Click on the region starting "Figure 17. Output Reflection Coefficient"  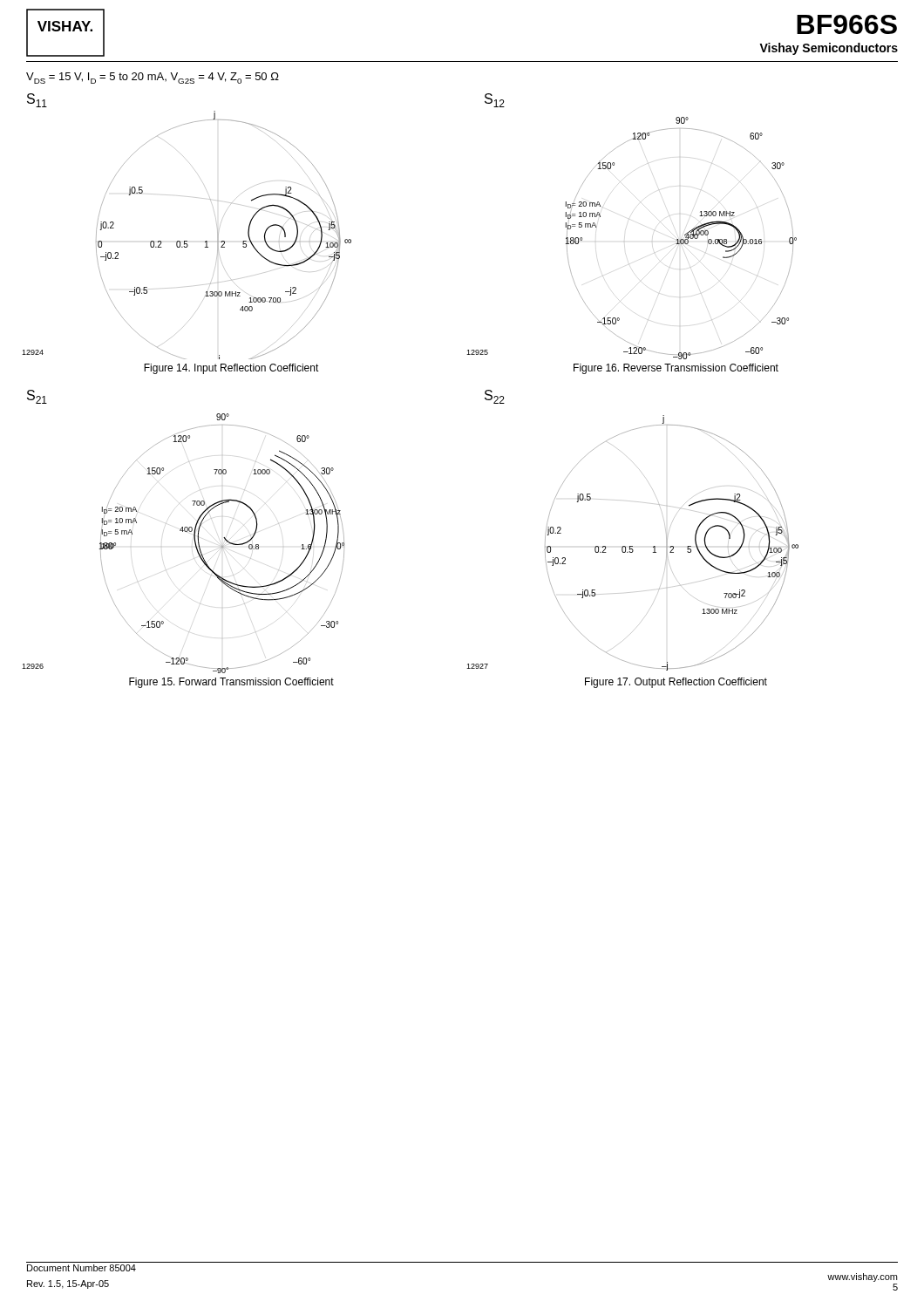[x=676, y=682]
